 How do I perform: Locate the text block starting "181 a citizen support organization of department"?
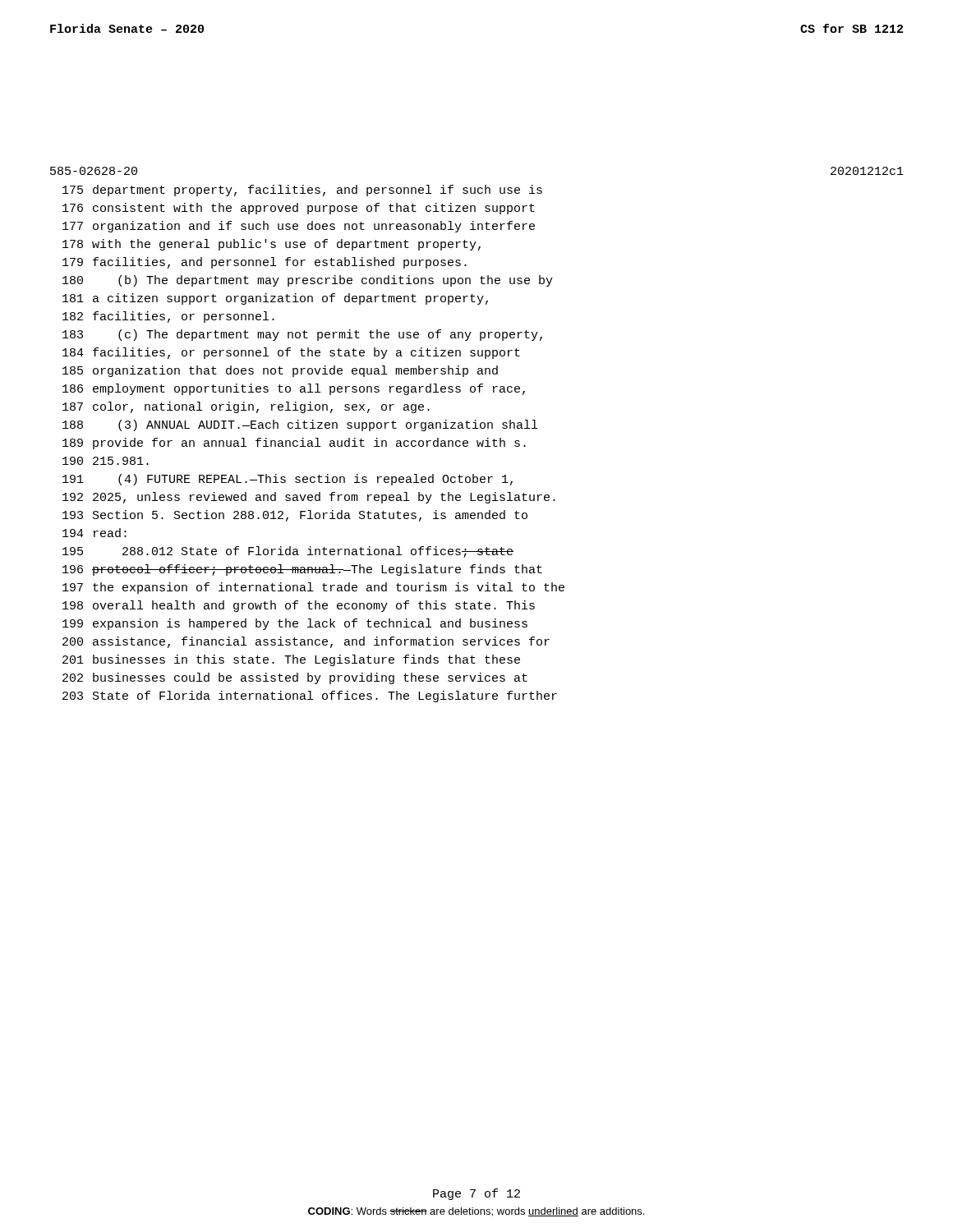[x=476, y=300]
